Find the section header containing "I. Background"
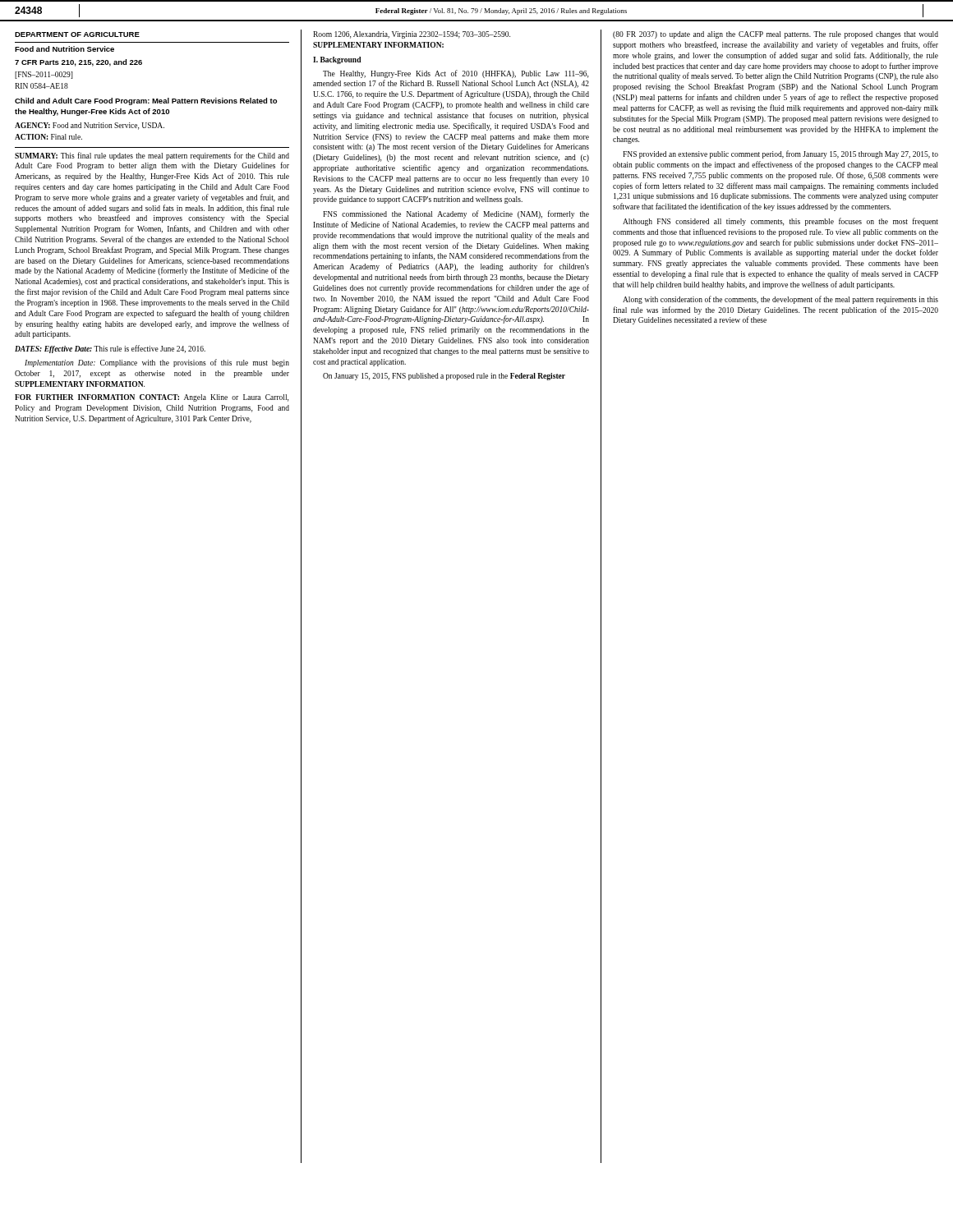953x1232 pixels. [337, 60]
